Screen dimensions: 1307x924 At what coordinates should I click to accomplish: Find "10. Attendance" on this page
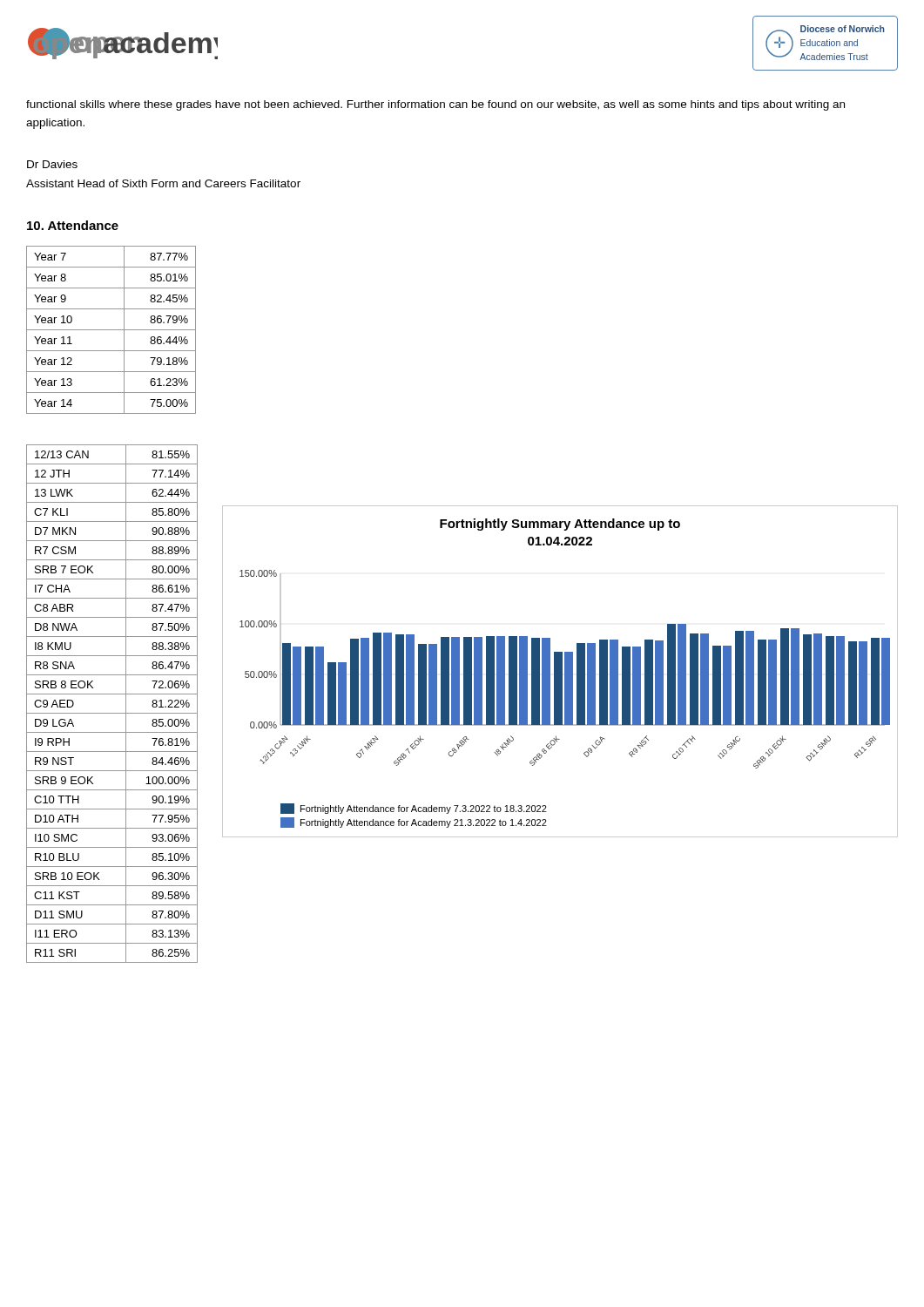[x=72, y=225]
